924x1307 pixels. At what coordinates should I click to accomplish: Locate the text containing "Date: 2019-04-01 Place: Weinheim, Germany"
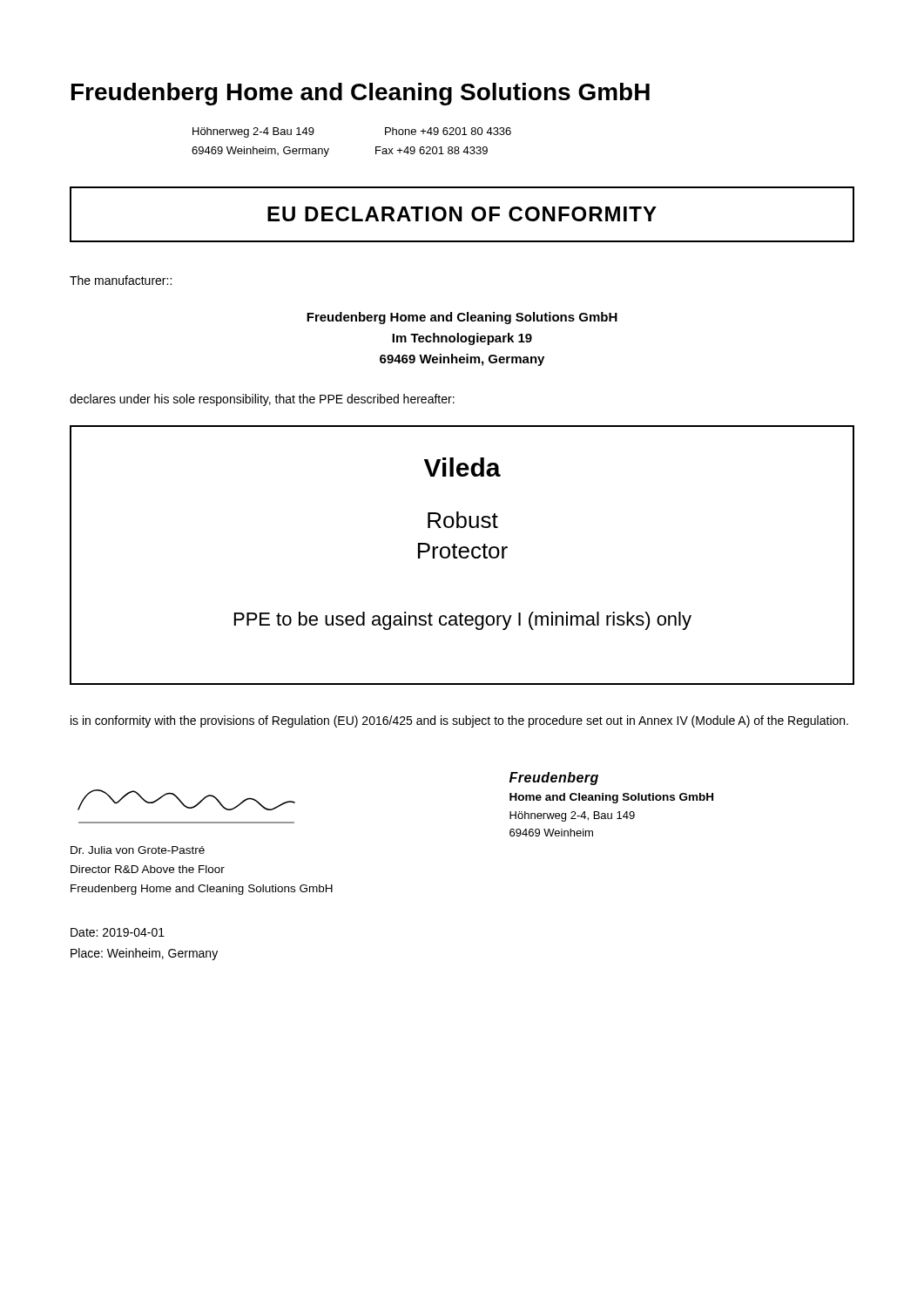[x=144, y=943]
